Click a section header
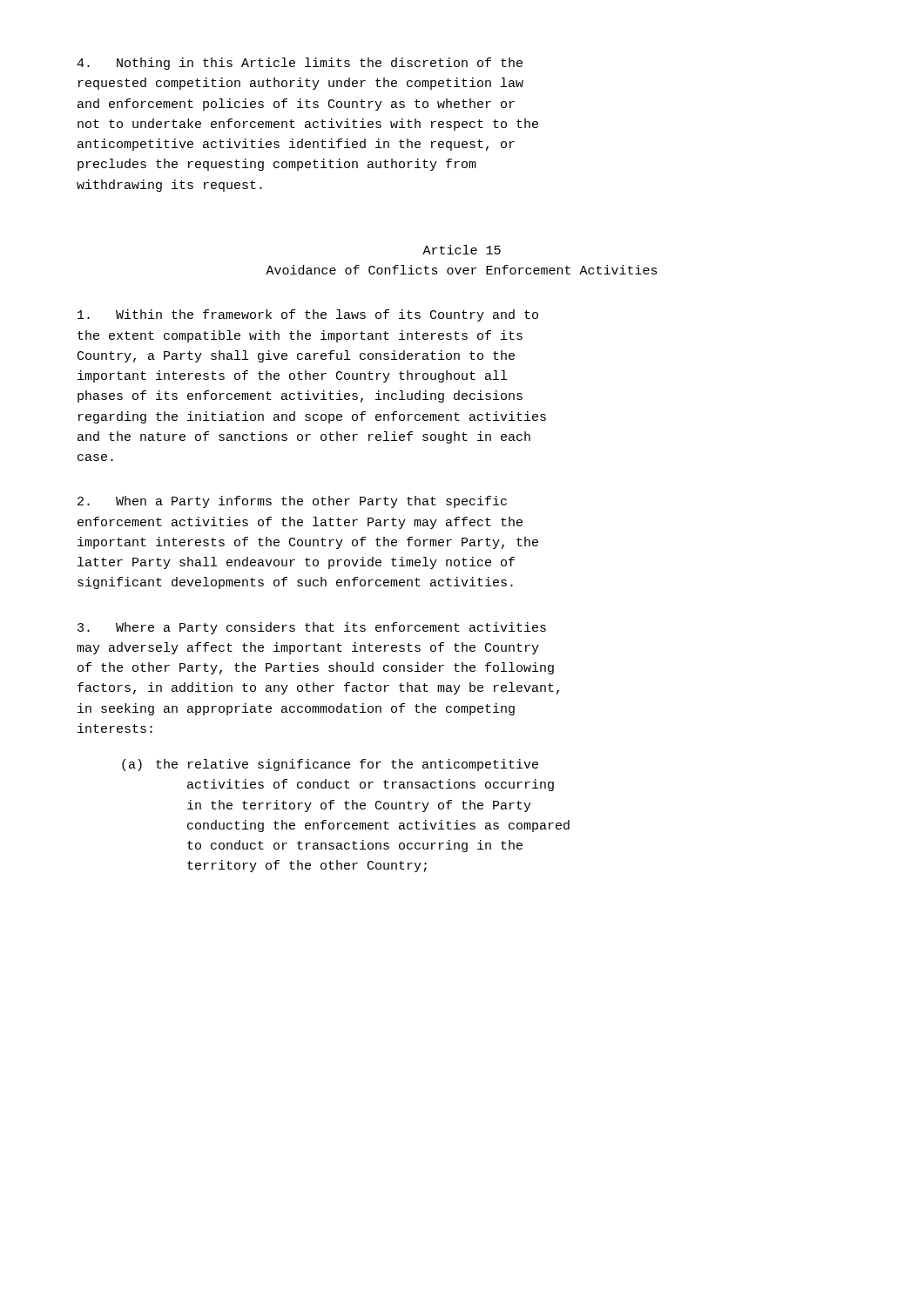 462,261
